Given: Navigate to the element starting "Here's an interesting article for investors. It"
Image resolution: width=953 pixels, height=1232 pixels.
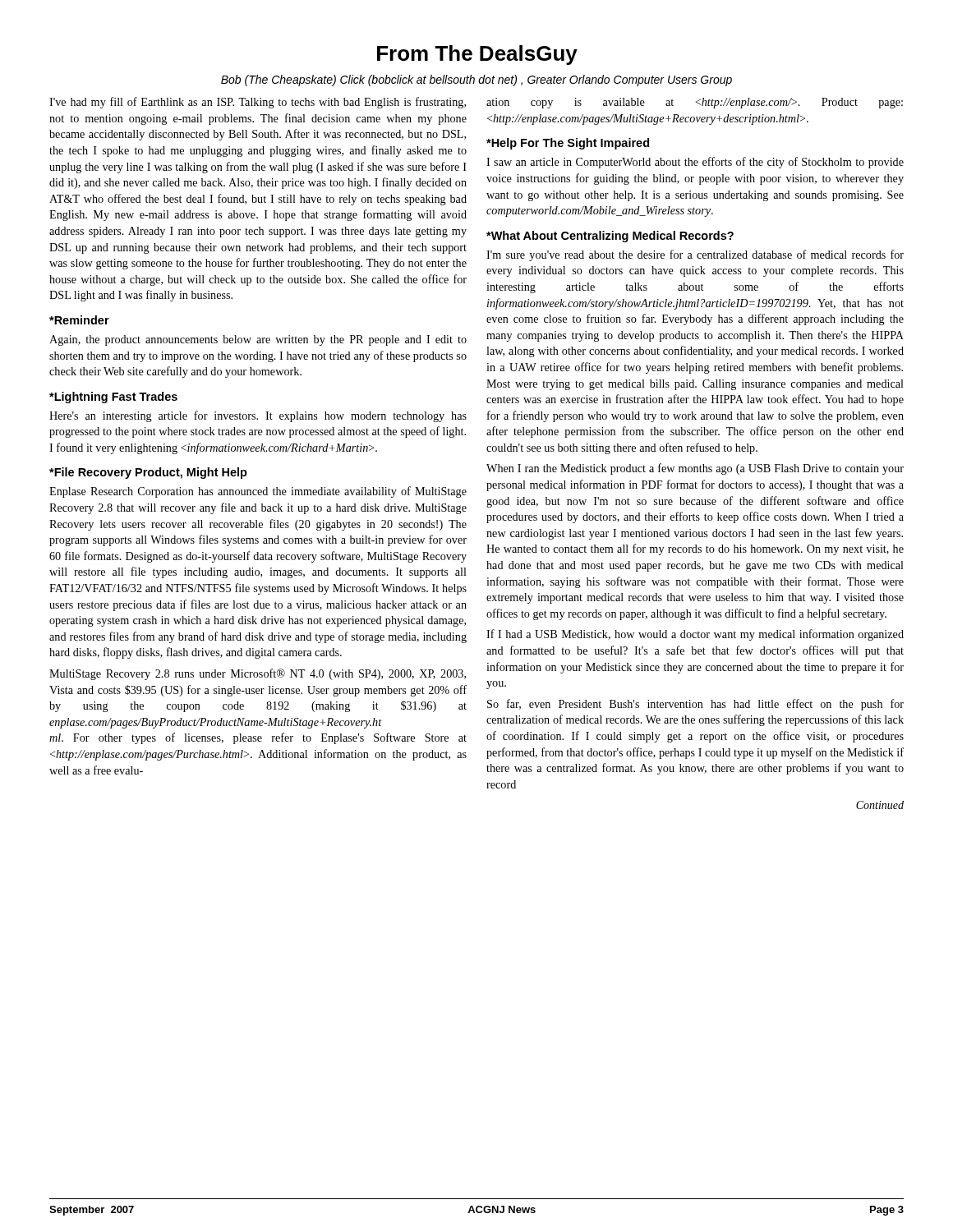Looking at the screenshot, I should [x=258, y=431].
